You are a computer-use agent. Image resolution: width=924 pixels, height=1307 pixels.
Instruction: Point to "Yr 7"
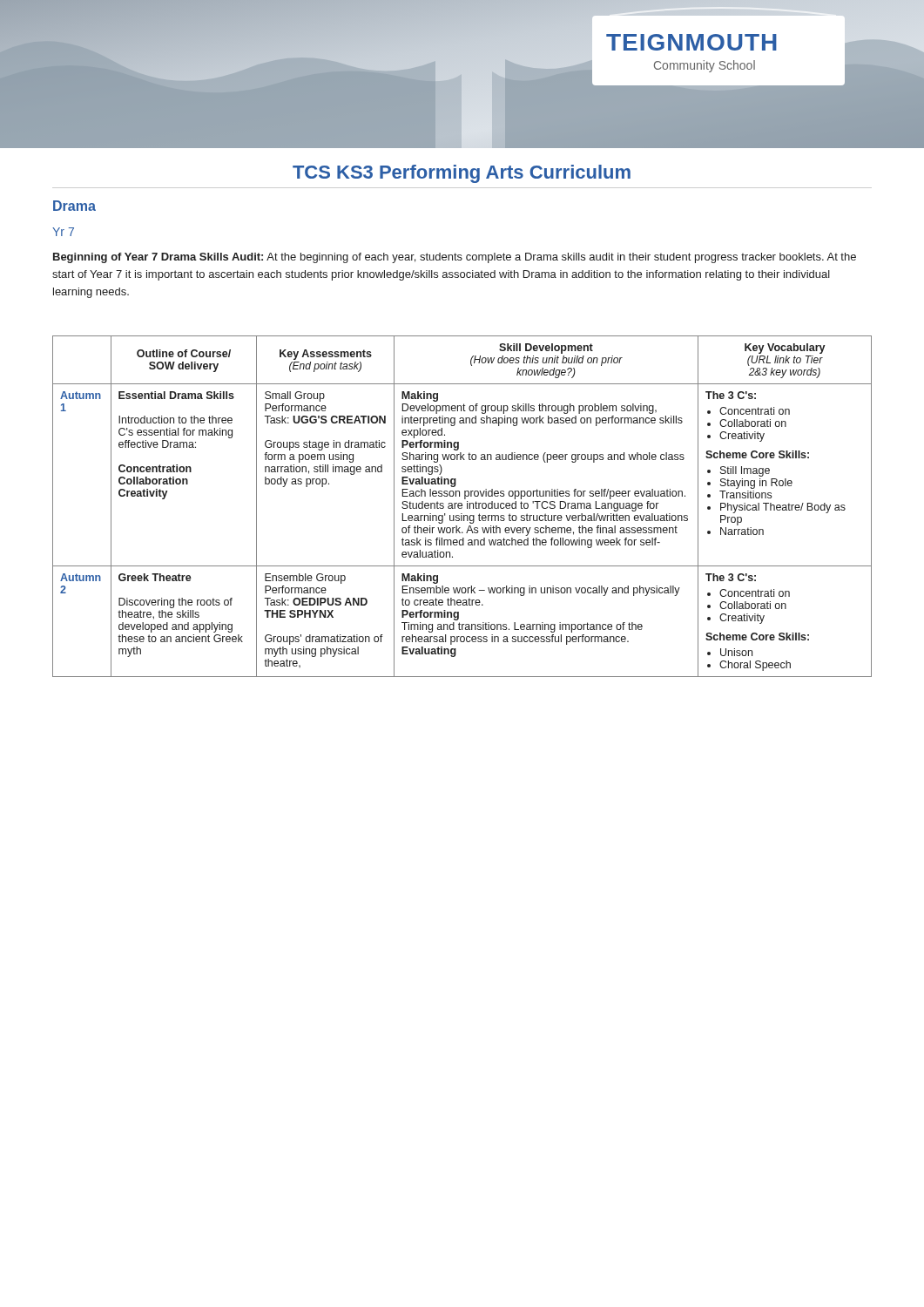(x=63, y=232)
